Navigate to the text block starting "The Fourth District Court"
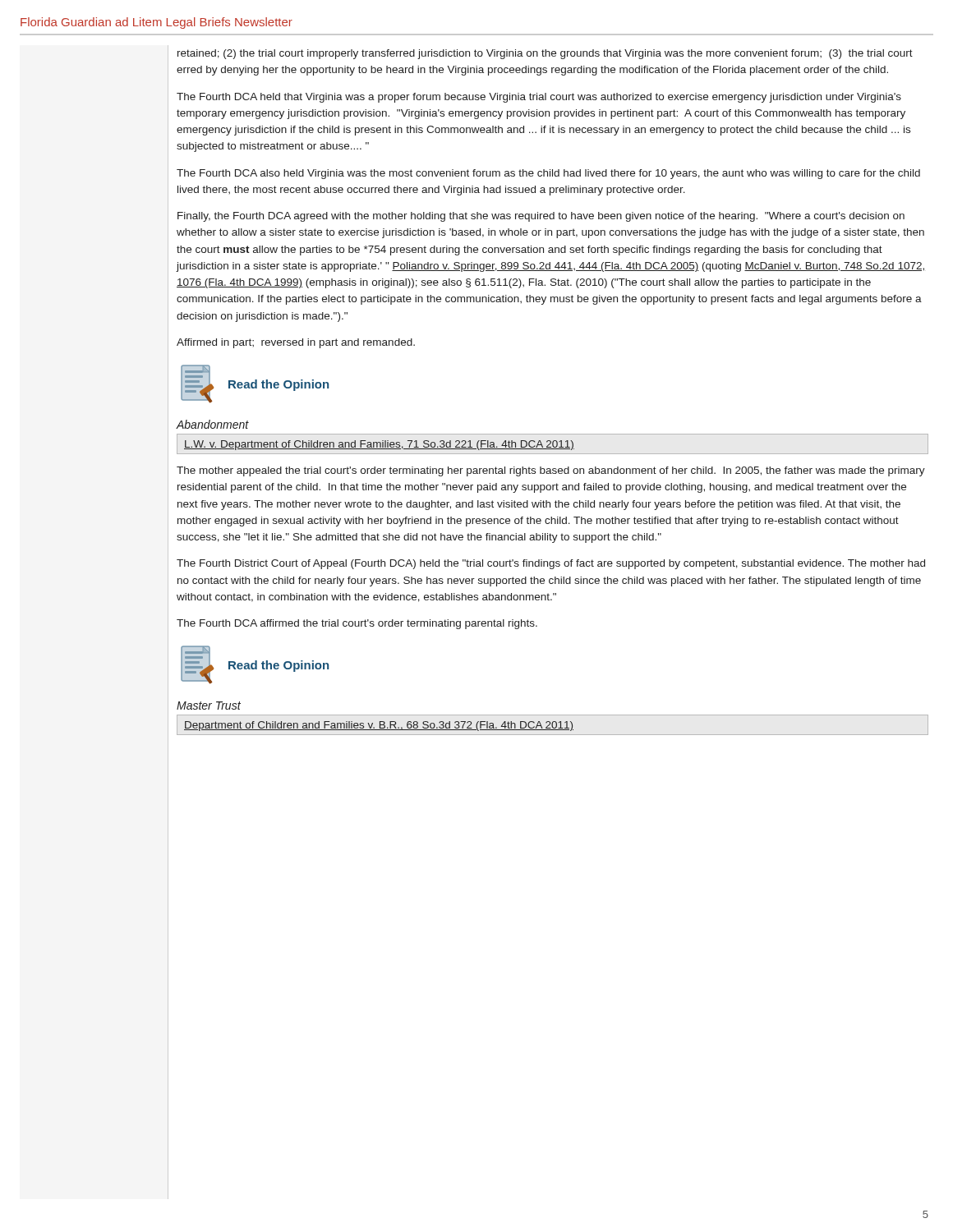Viewport: 953px width, 1232px height. (551, 580)
